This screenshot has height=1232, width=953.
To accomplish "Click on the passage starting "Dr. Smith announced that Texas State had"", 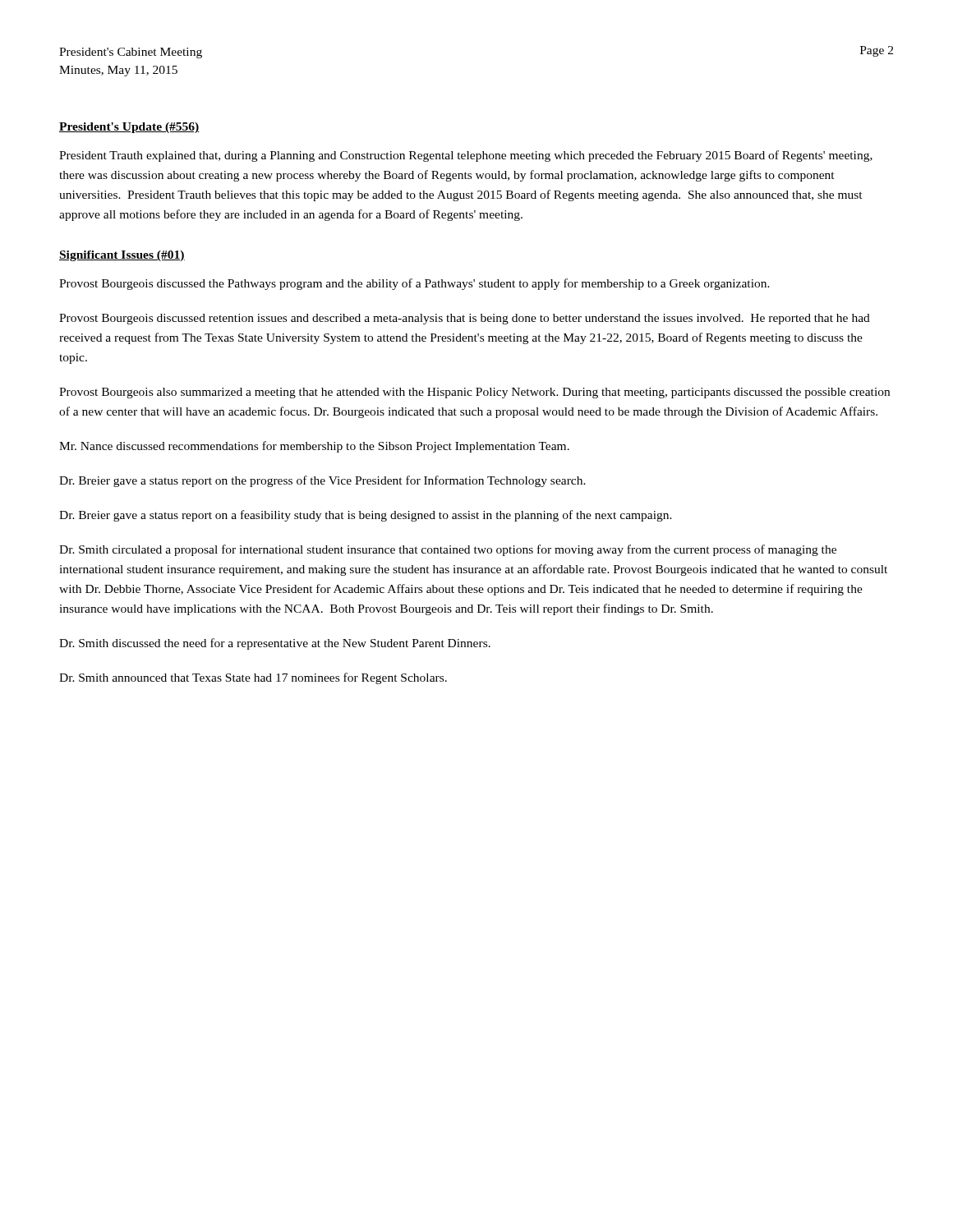I will (253, 677).
